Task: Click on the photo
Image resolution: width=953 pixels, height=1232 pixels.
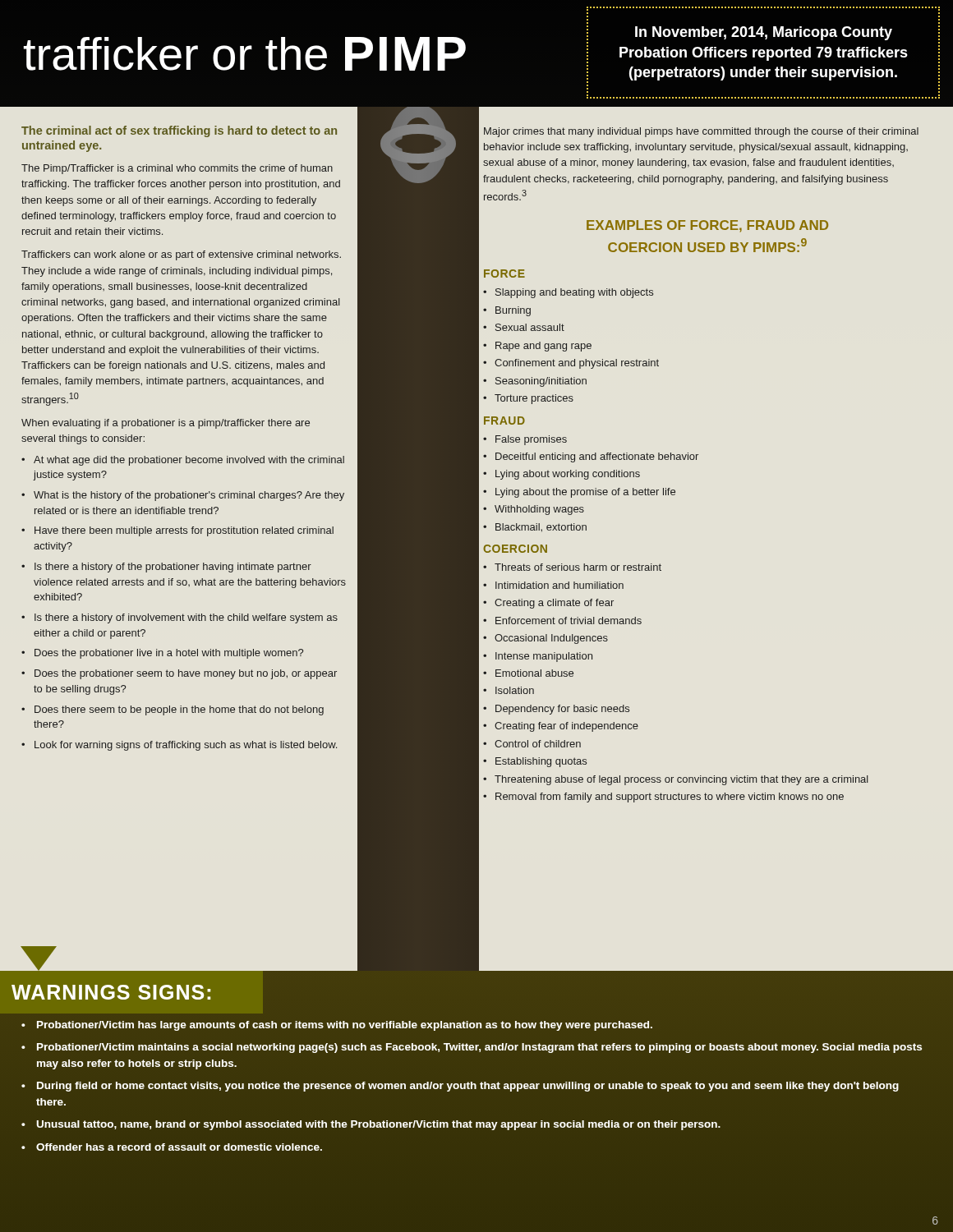Action: tap(418, 539)
